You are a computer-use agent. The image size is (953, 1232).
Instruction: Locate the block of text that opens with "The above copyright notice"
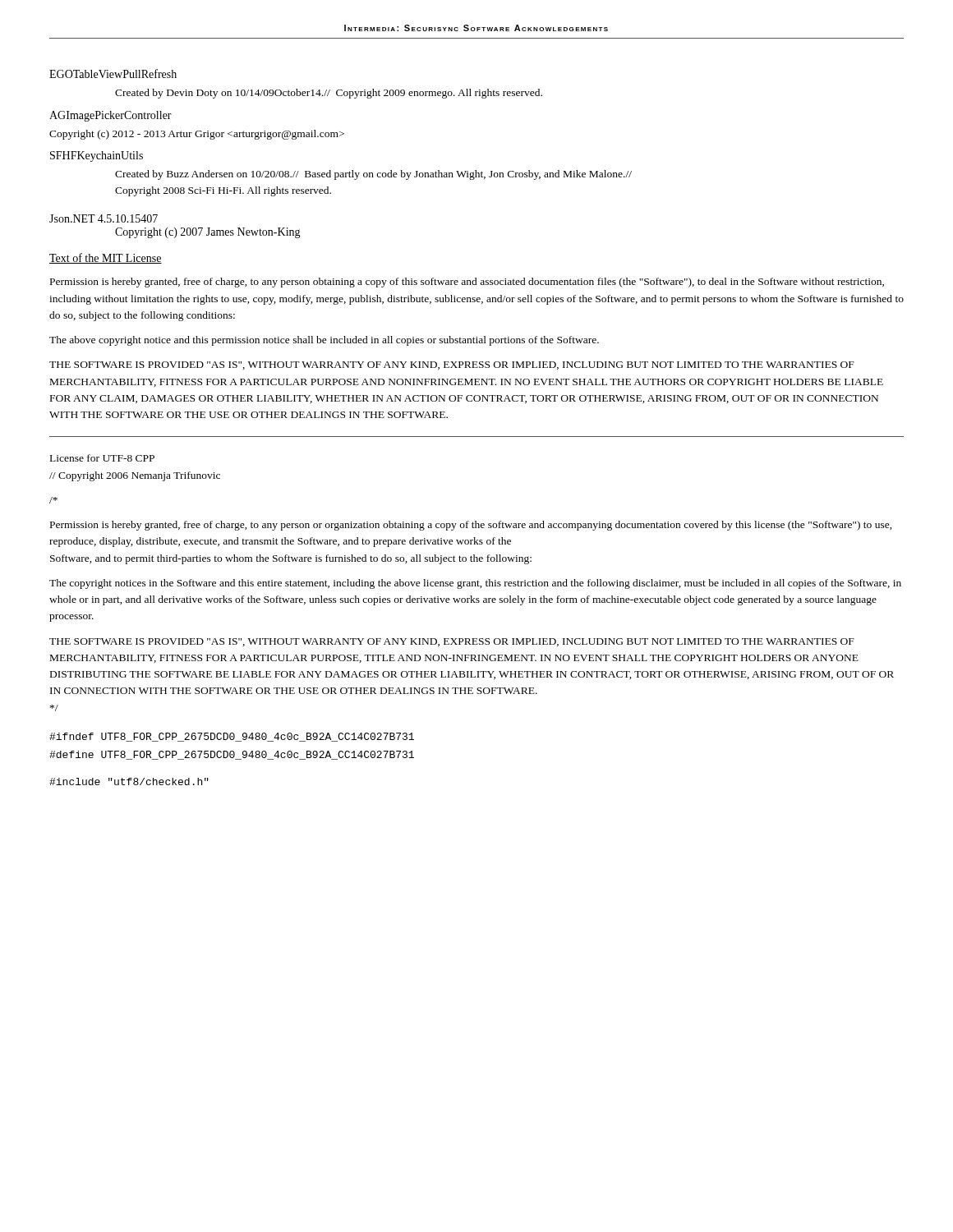coord(324,340)
